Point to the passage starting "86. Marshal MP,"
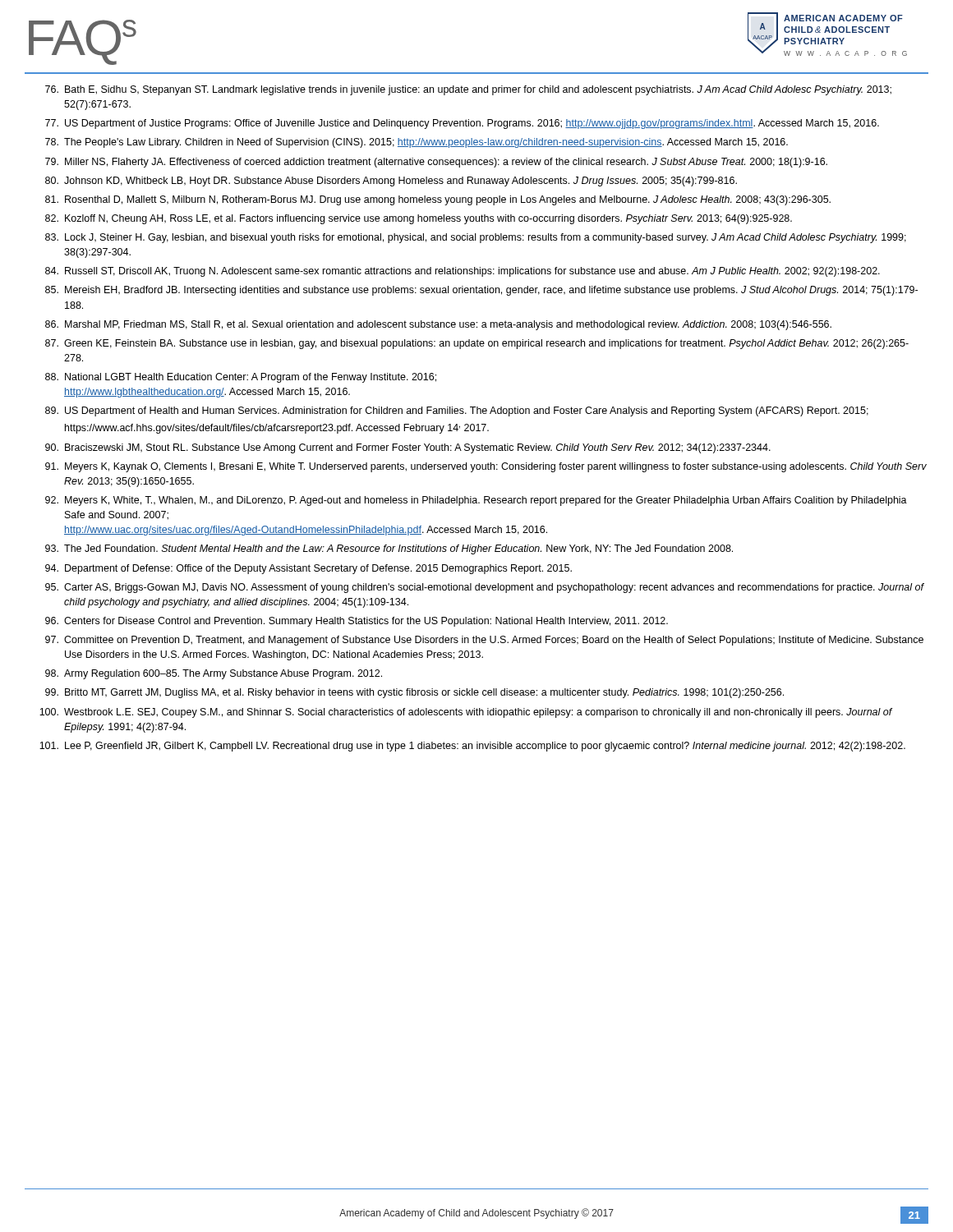Screen dimensions: 1232x953 coord(476,324)
